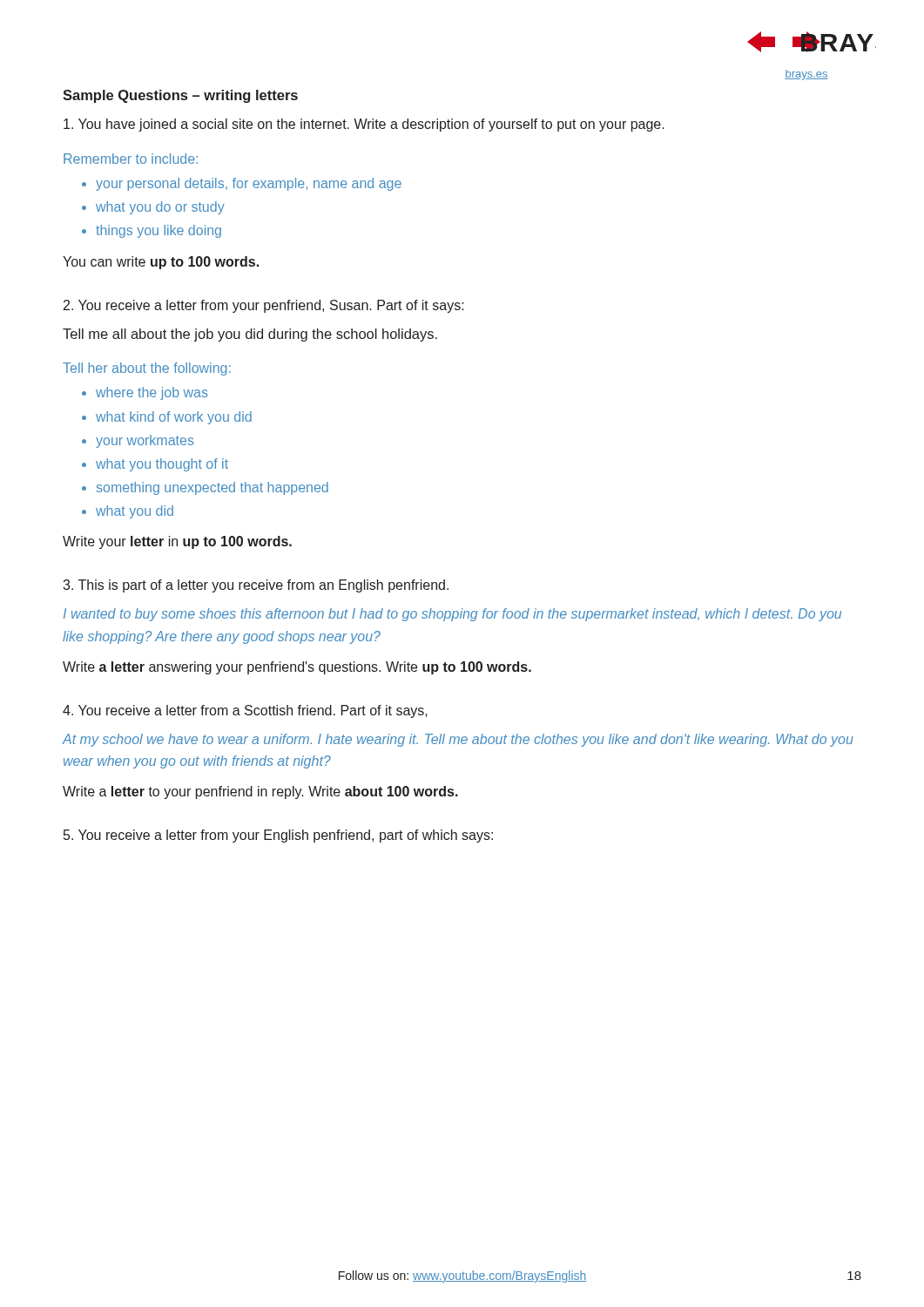Image resolution: width=924 pixels, height=1307 pixels.
Task: Locate the text "where the job was"
Action: click(x=152, y=393)
